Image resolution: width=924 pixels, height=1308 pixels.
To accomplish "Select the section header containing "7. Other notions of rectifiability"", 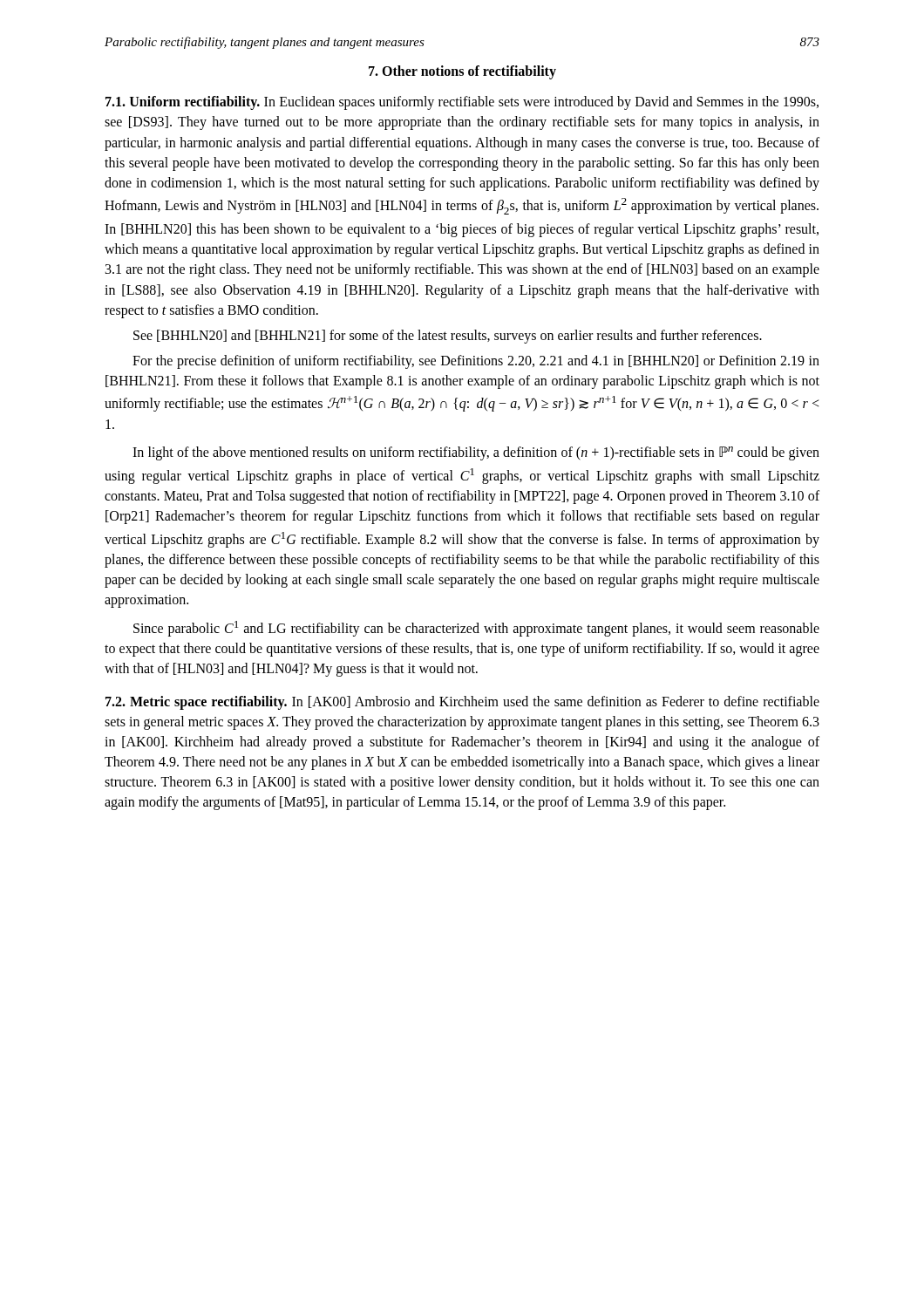I will (x=462, y=71).
